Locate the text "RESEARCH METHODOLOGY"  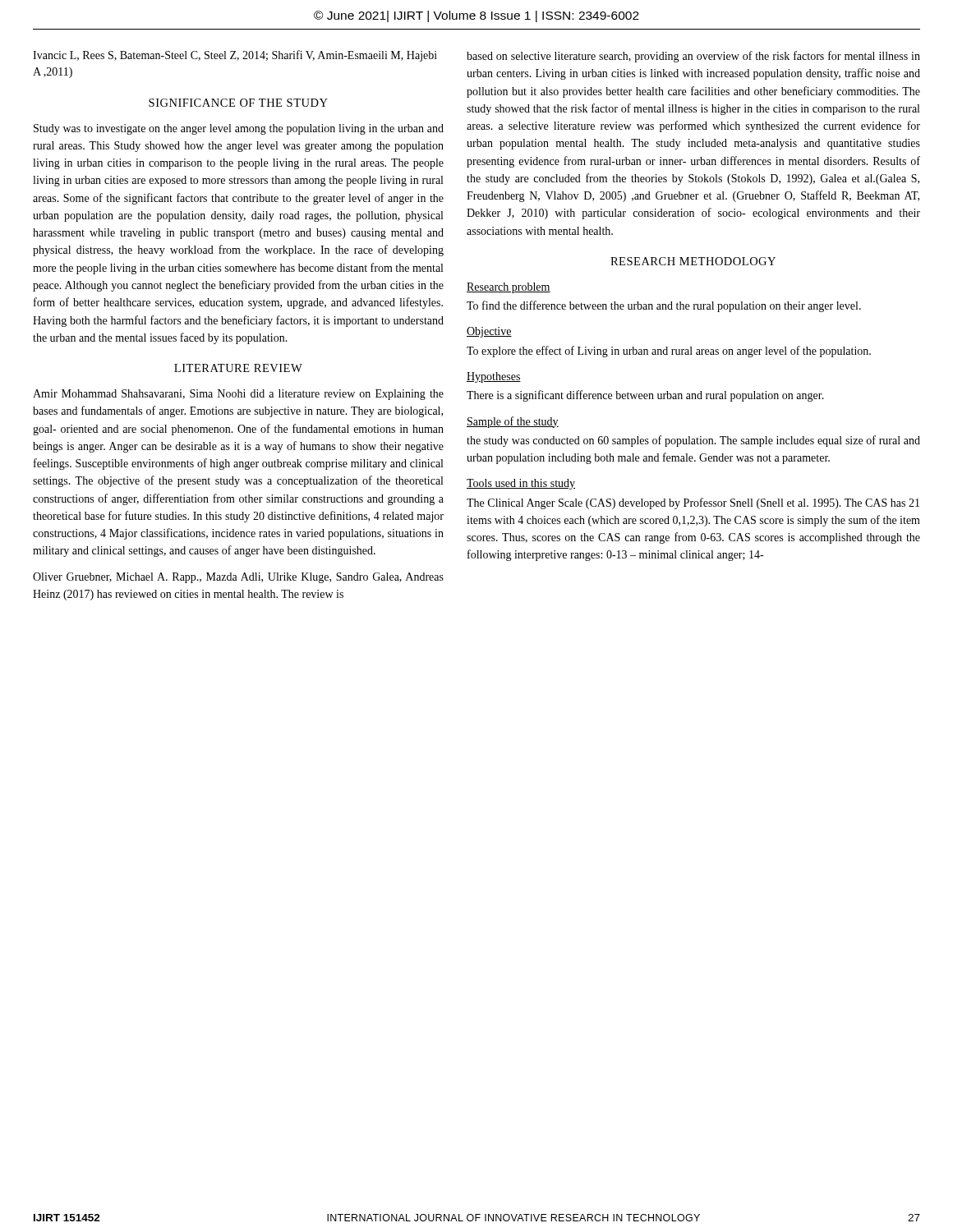[x=693, y=261]
